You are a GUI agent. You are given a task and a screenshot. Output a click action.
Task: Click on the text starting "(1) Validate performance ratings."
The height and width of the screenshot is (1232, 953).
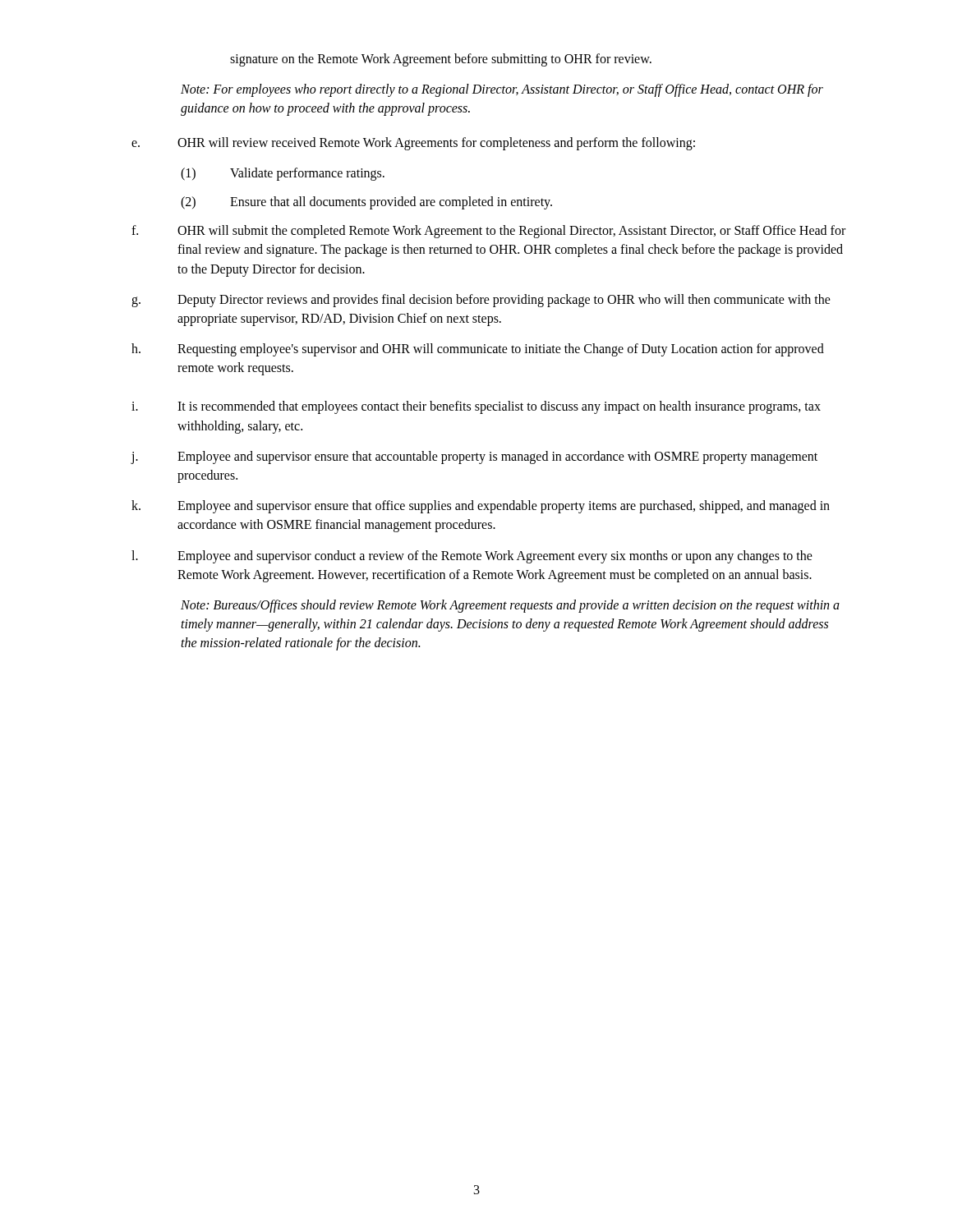tap(283, 174)
